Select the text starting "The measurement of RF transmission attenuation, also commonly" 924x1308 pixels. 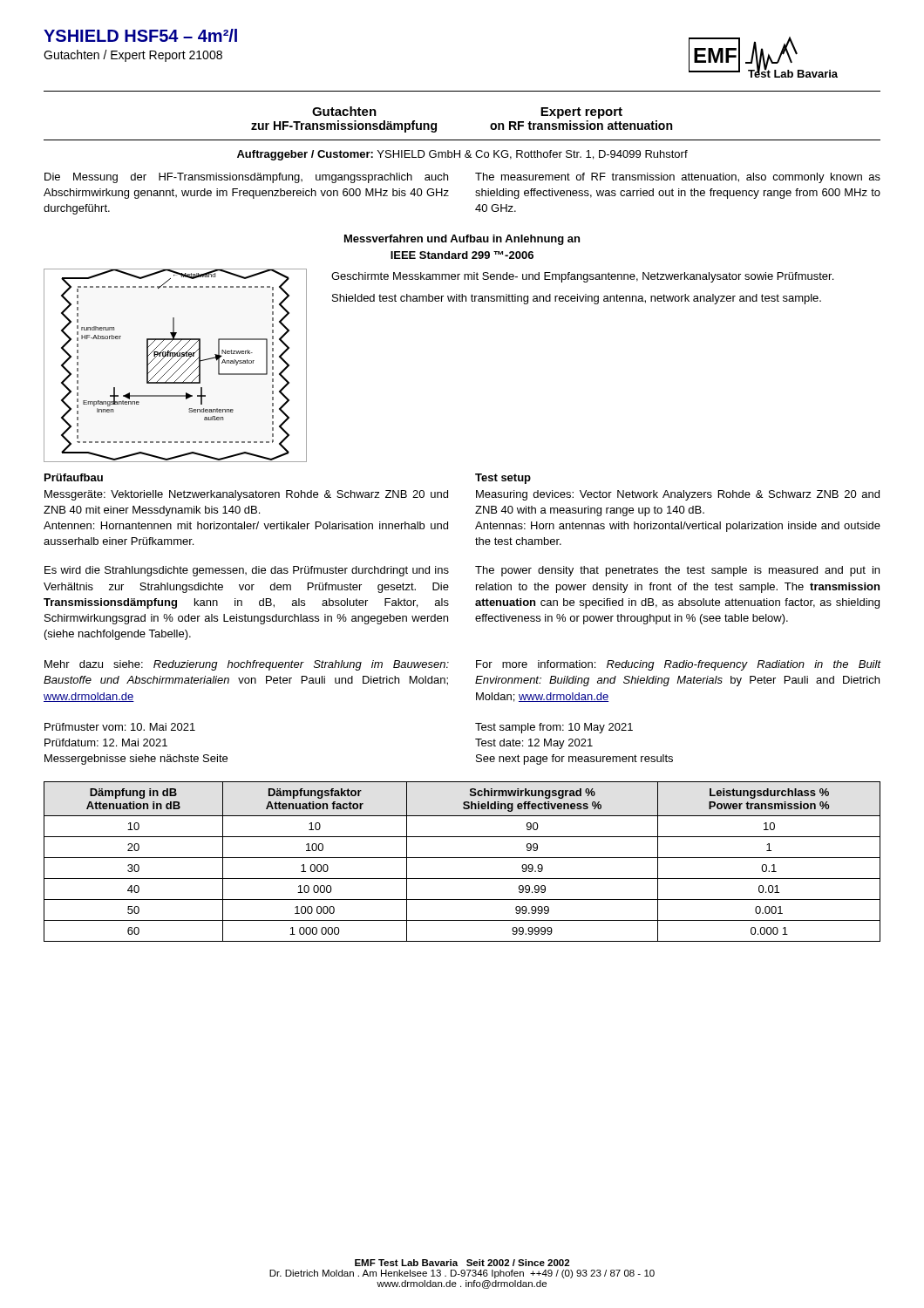pyautogui.click(x=678, y=193)
